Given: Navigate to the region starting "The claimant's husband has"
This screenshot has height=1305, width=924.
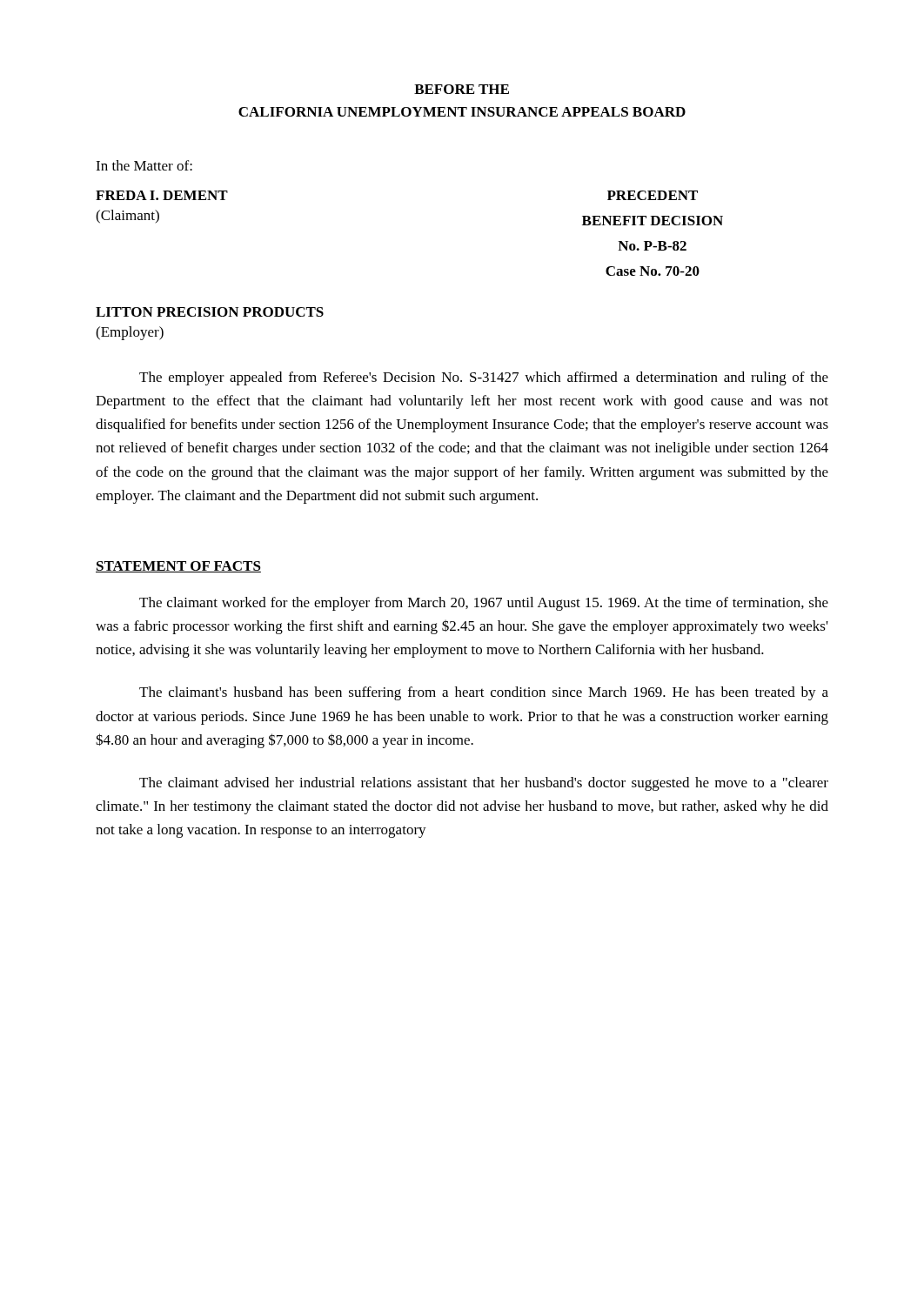Looking at the screenshot, I should pos(462,716).
